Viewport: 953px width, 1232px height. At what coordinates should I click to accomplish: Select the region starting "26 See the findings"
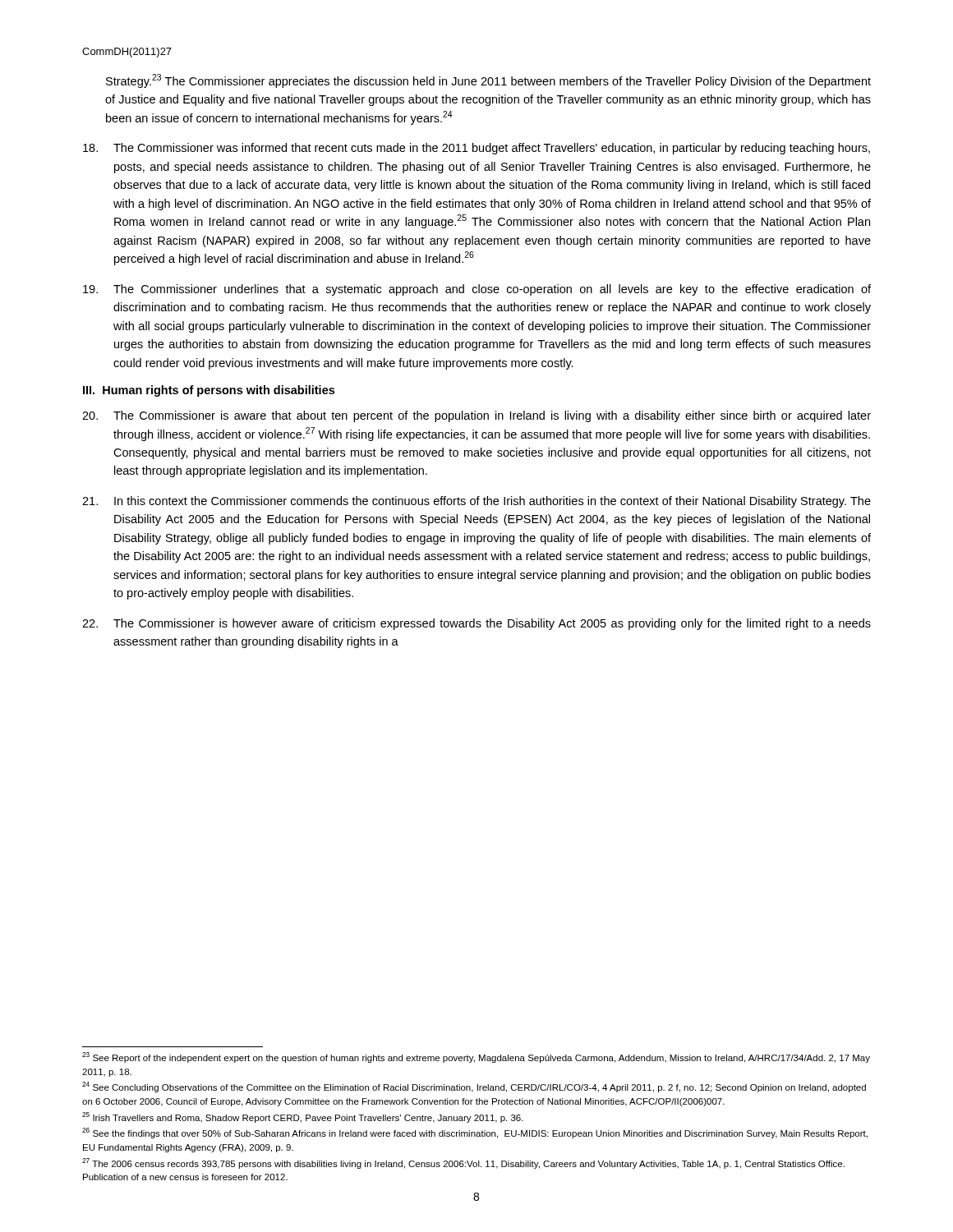pos(475,1140)
